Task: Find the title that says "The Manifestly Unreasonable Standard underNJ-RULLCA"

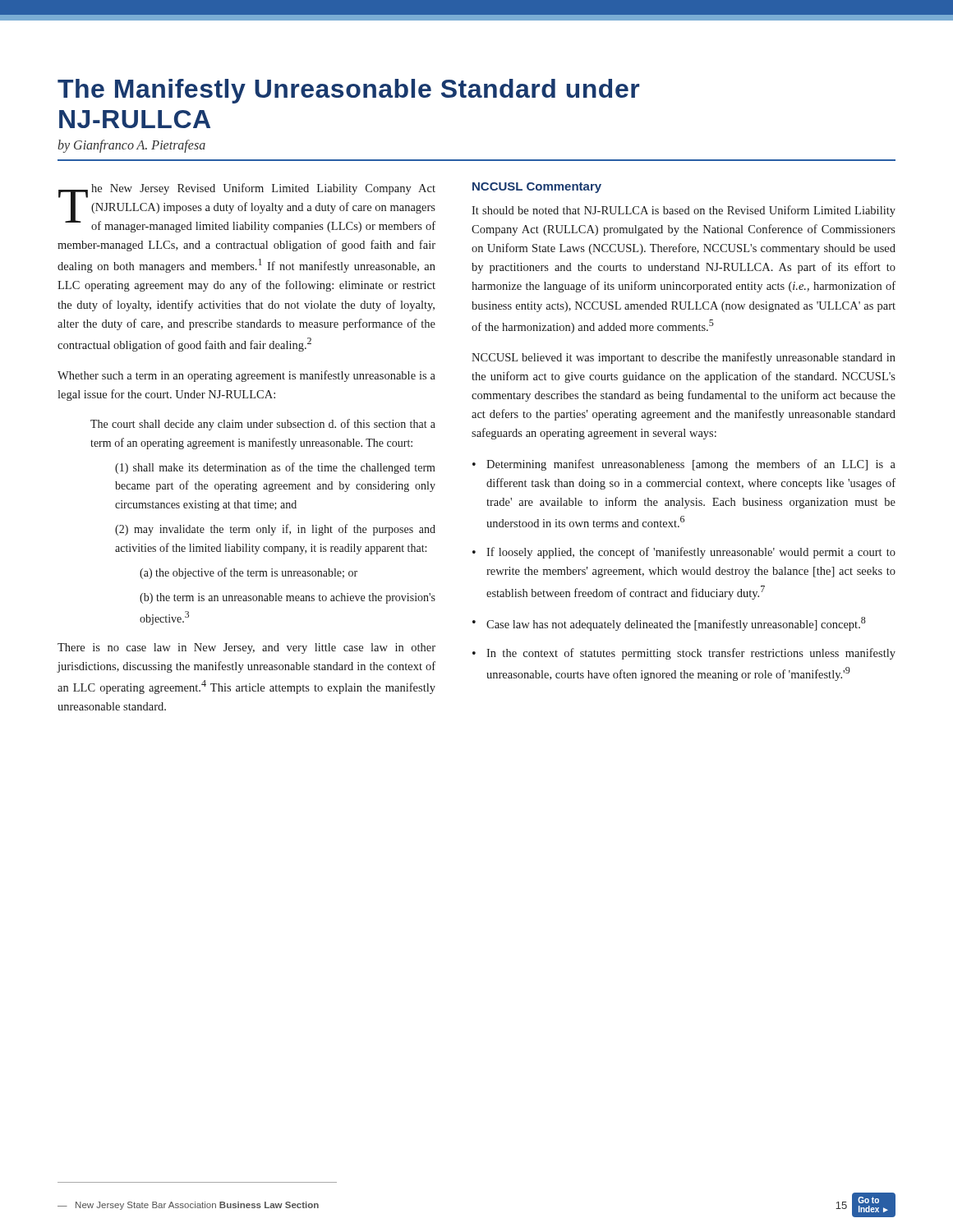Action: [x=476, y=104]
